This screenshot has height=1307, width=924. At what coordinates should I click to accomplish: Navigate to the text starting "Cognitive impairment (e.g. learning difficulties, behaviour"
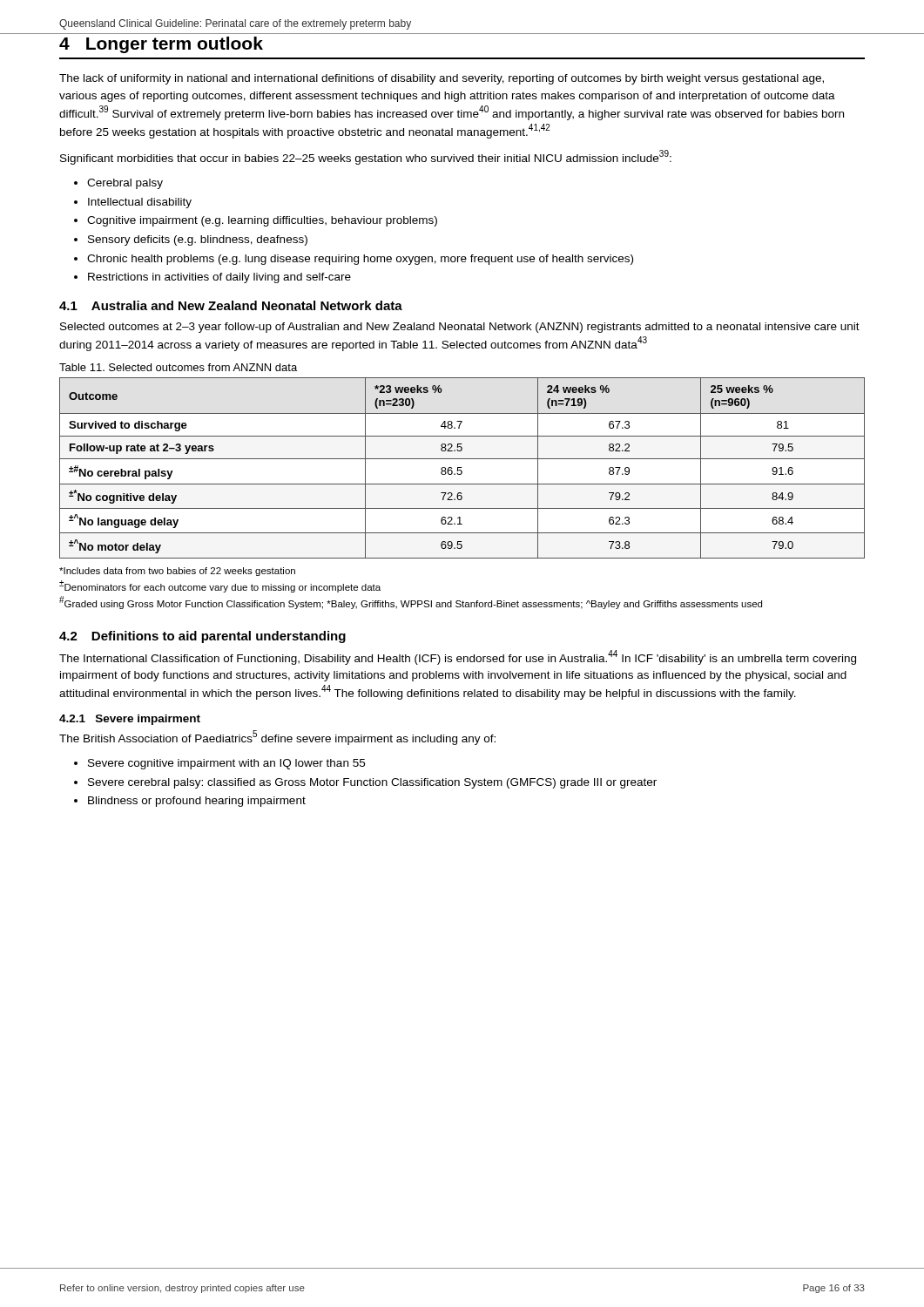[262, 221]
